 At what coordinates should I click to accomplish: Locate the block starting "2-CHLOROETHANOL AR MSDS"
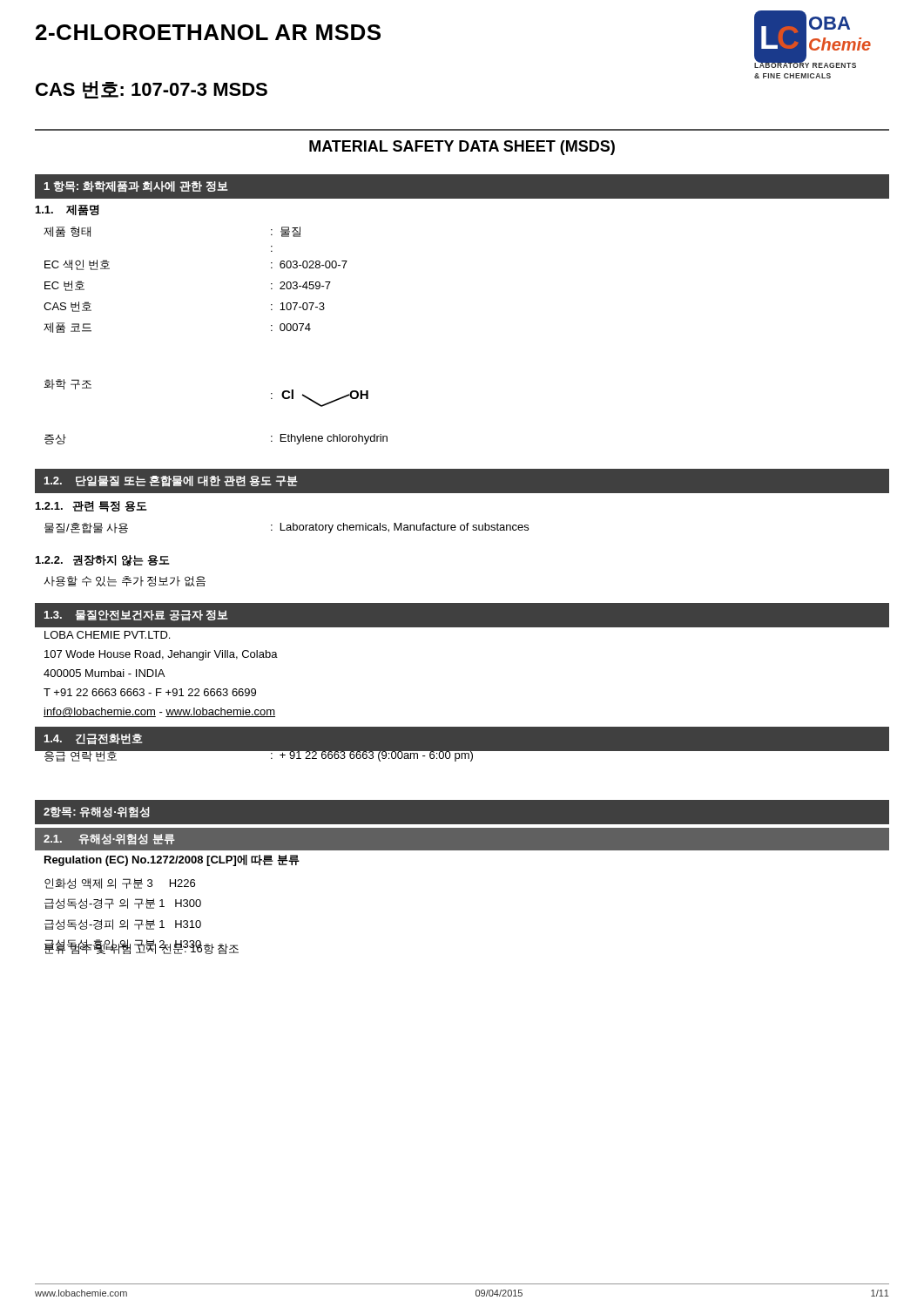click(x=208, y=32)
